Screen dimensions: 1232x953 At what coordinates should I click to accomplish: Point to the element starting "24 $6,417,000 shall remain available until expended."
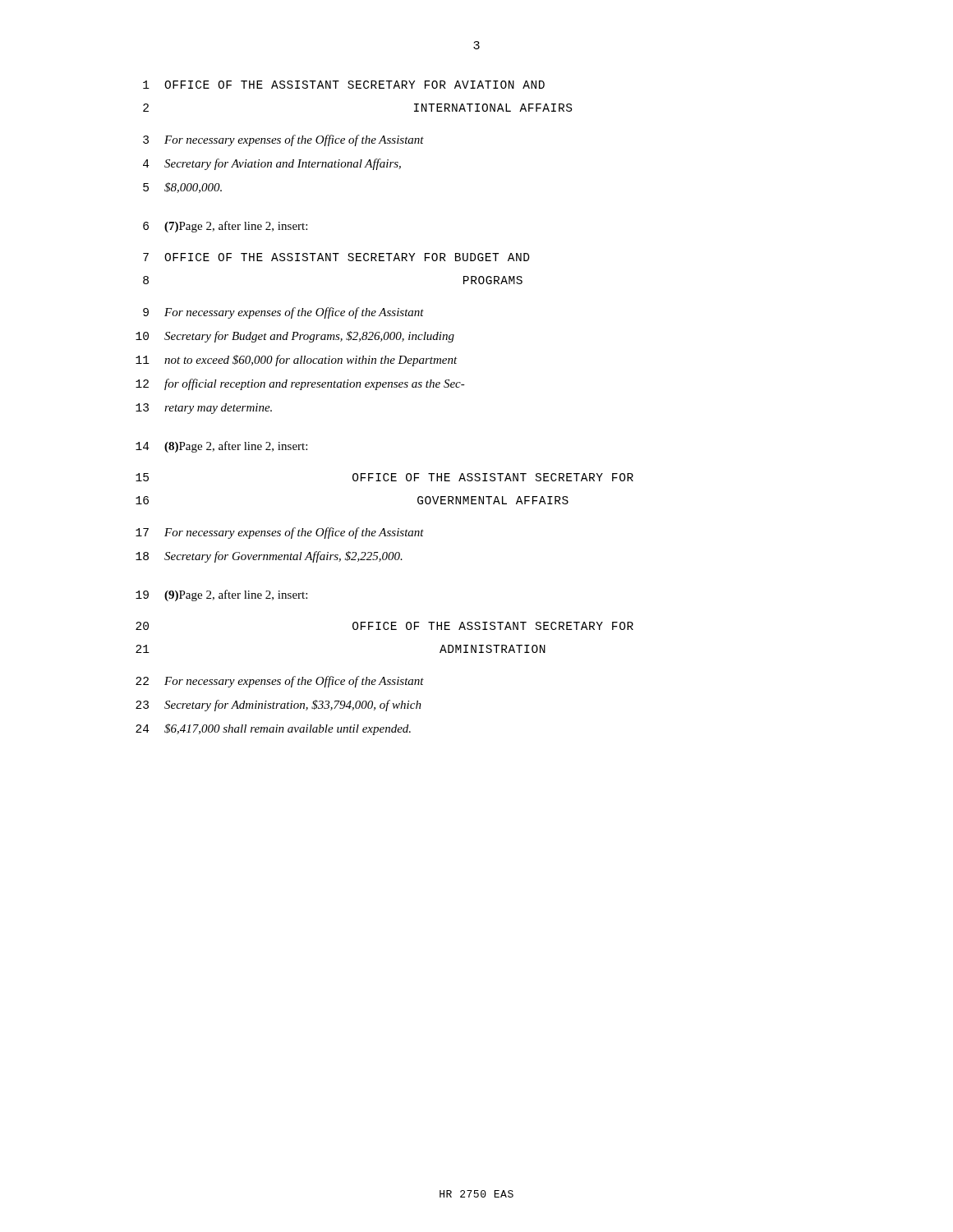pos(273,729)
